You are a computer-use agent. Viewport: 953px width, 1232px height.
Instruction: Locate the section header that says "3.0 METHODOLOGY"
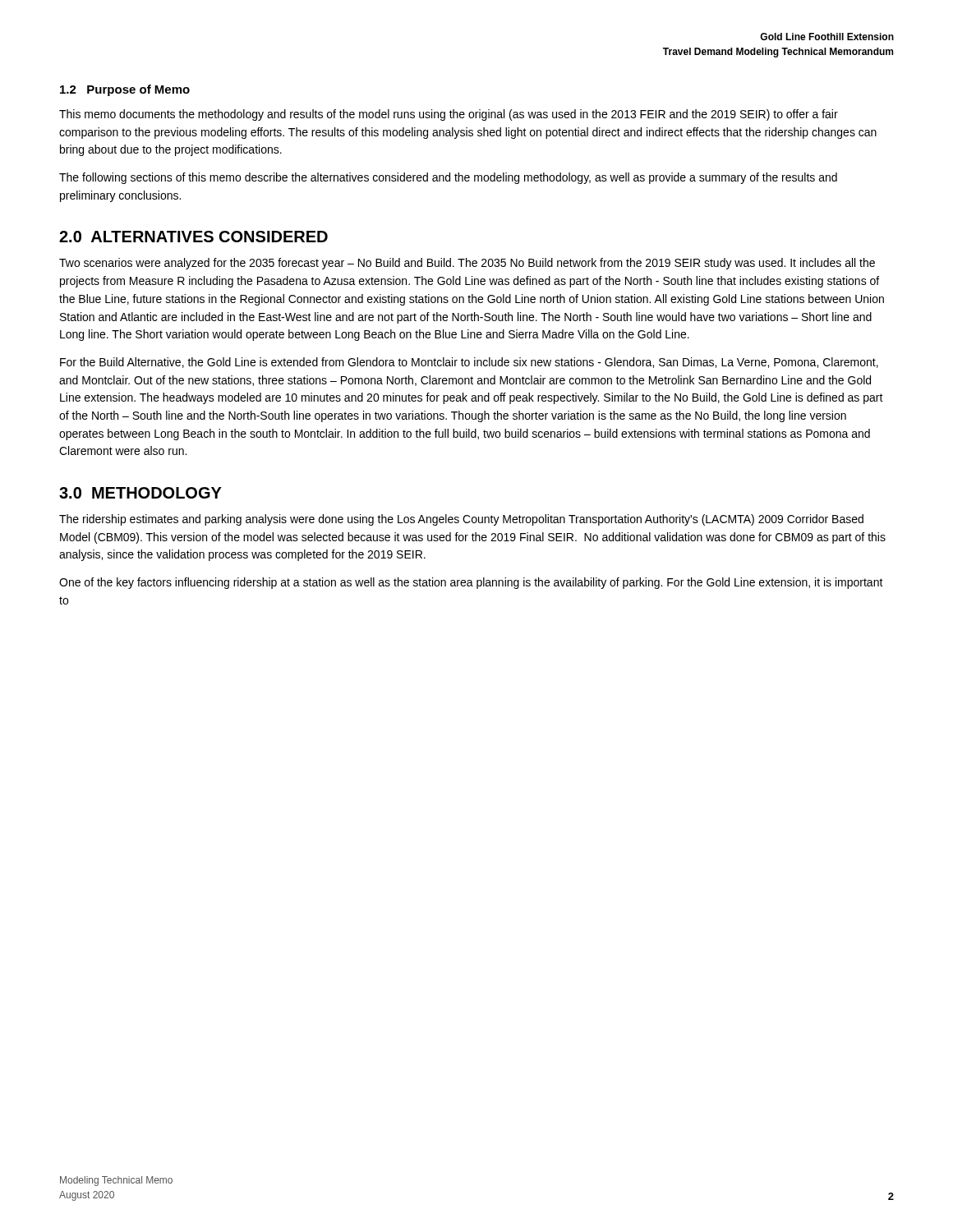[x=140, y=493]
